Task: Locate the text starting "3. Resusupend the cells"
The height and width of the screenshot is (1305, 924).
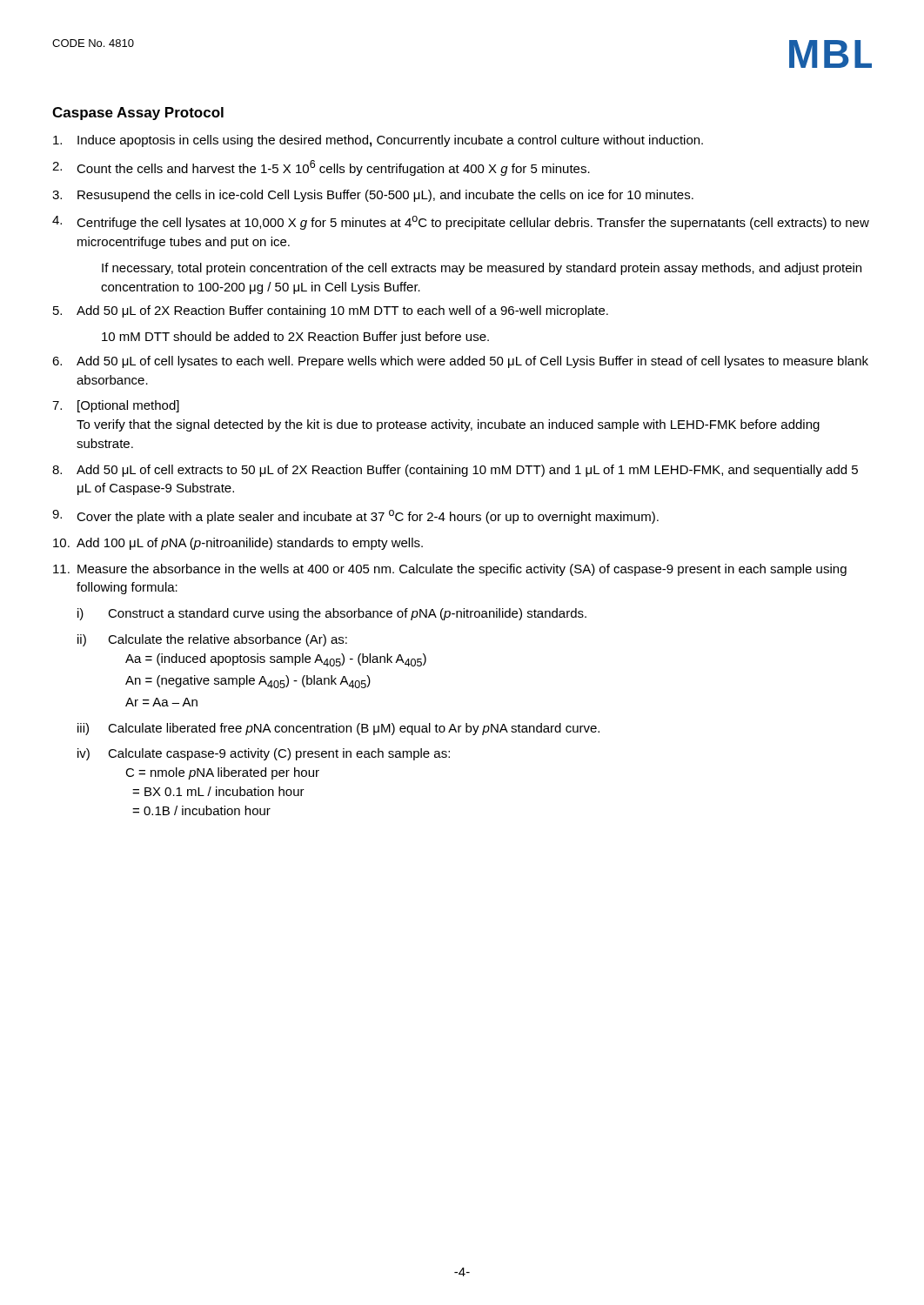Action: tap(462, 194)
